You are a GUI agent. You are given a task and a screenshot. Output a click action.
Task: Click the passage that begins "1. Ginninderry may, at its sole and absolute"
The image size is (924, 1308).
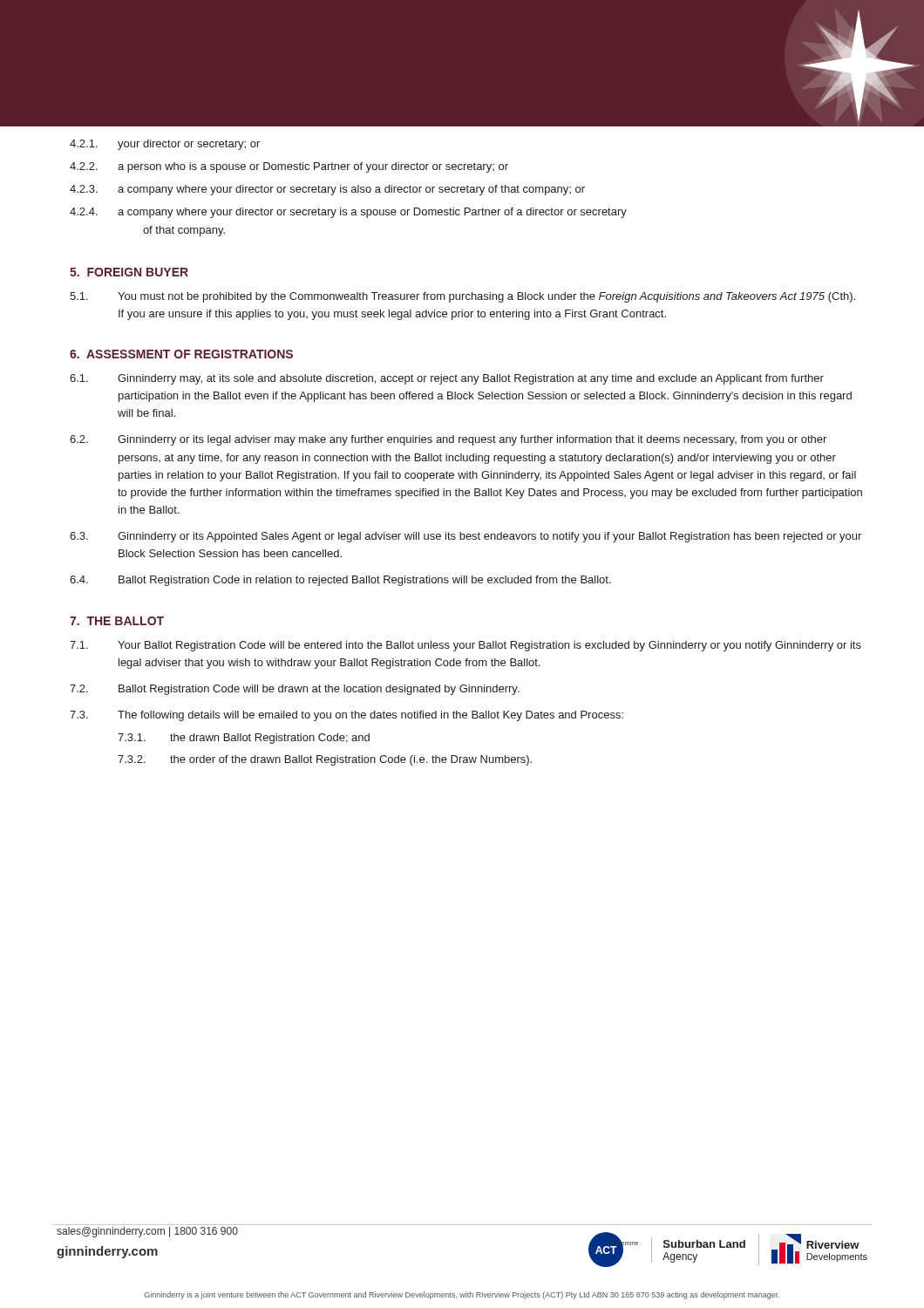(x=466, y=396)
